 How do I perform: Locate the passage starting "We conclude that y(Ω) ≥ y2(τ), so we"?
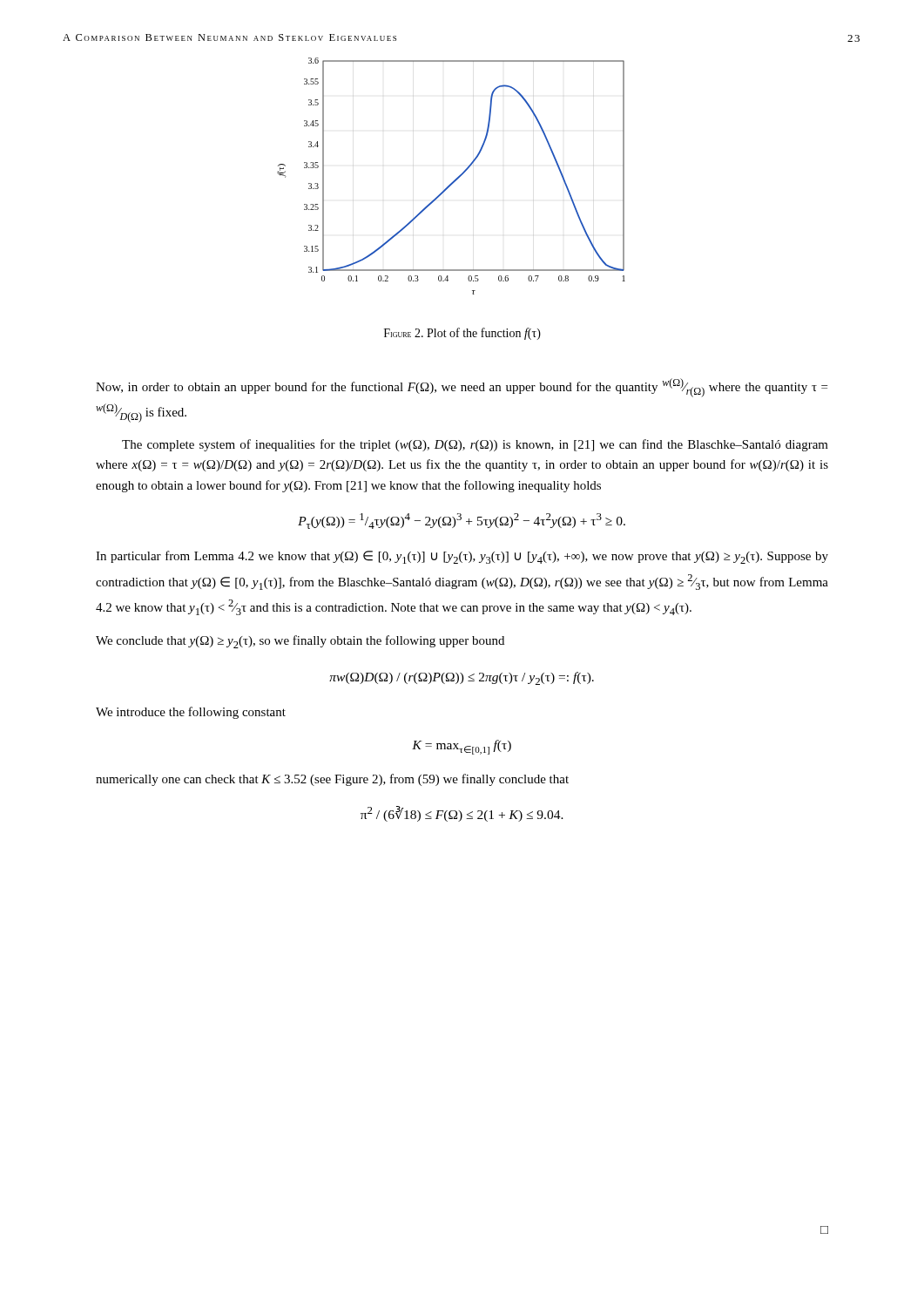300,642
